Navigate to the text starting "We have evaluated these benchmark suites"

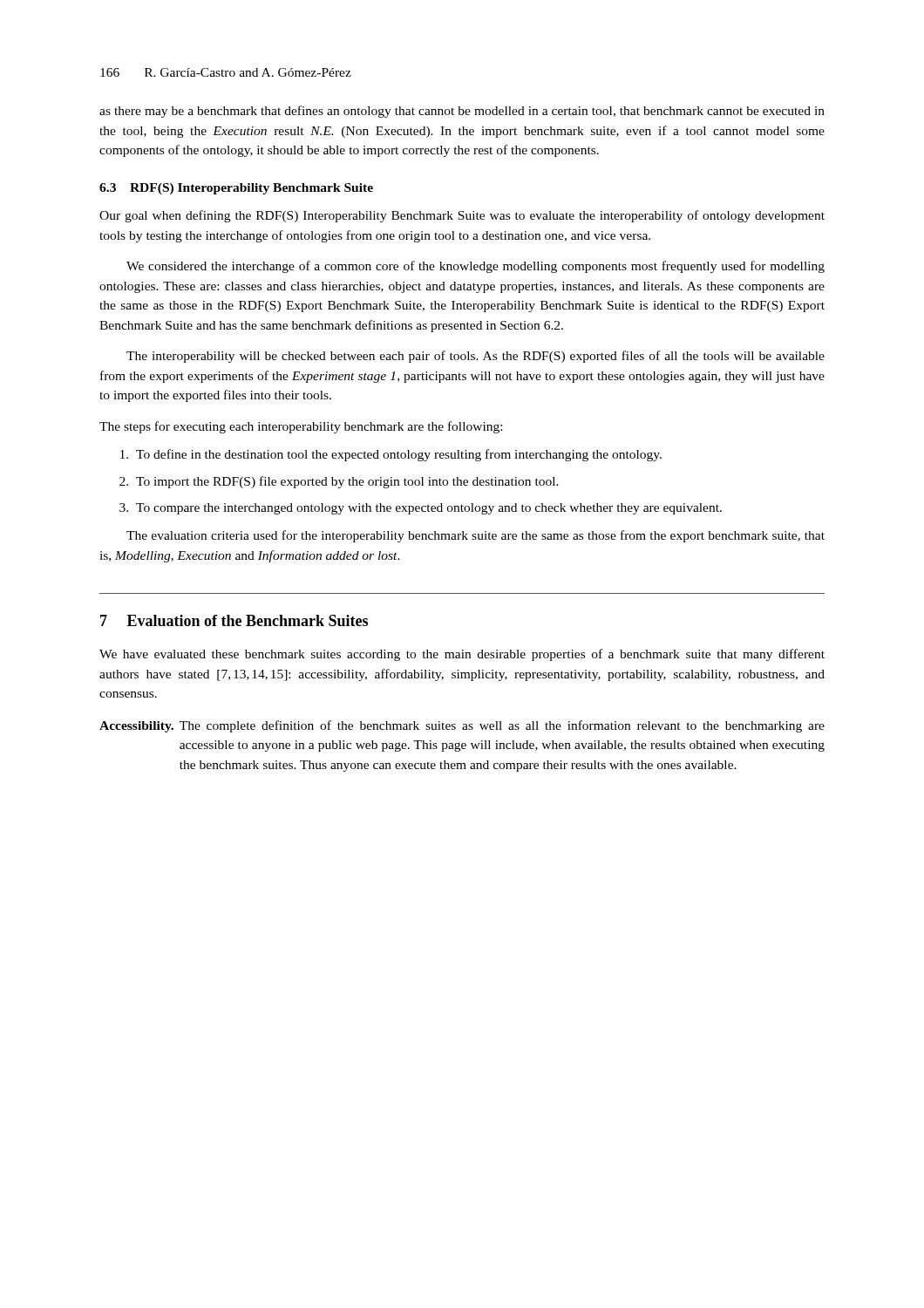point(462,674)
